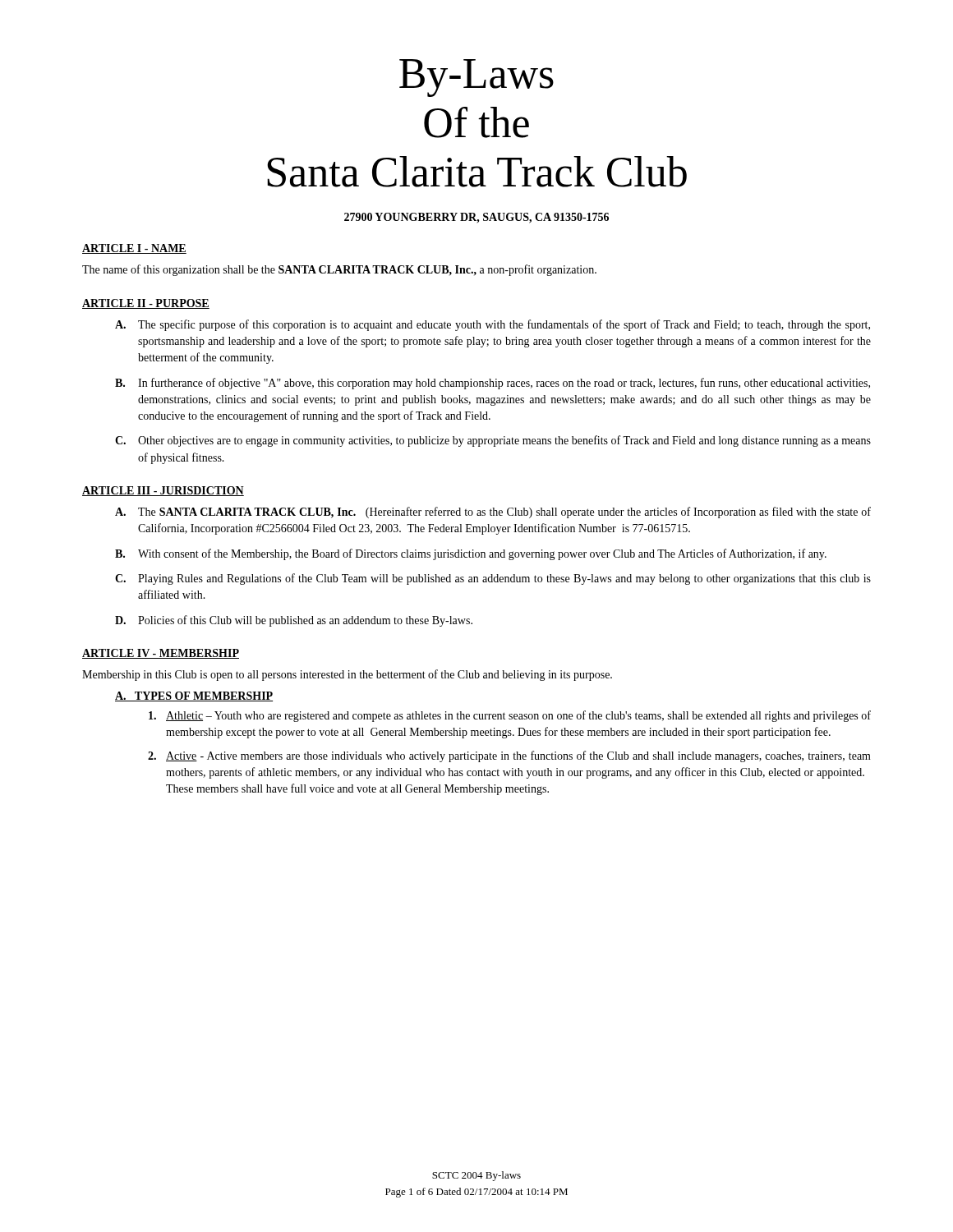Select the passage starting "ARTICLE IV - MEMBERSHIP"
Viewport: 953px width, 1232px height.
click(161, 653)
